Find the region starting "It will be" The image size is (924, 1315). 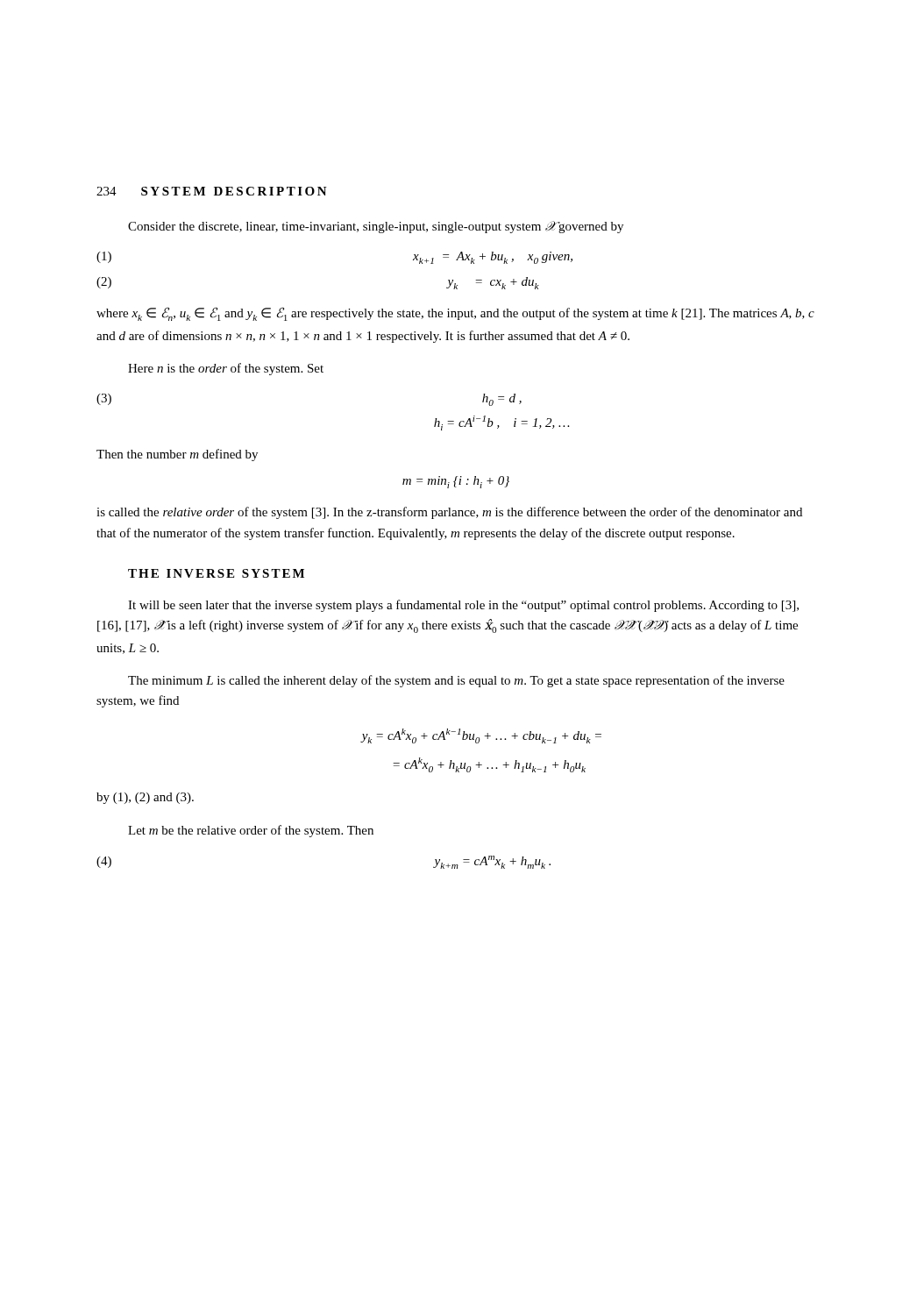(x=448, y=626)
